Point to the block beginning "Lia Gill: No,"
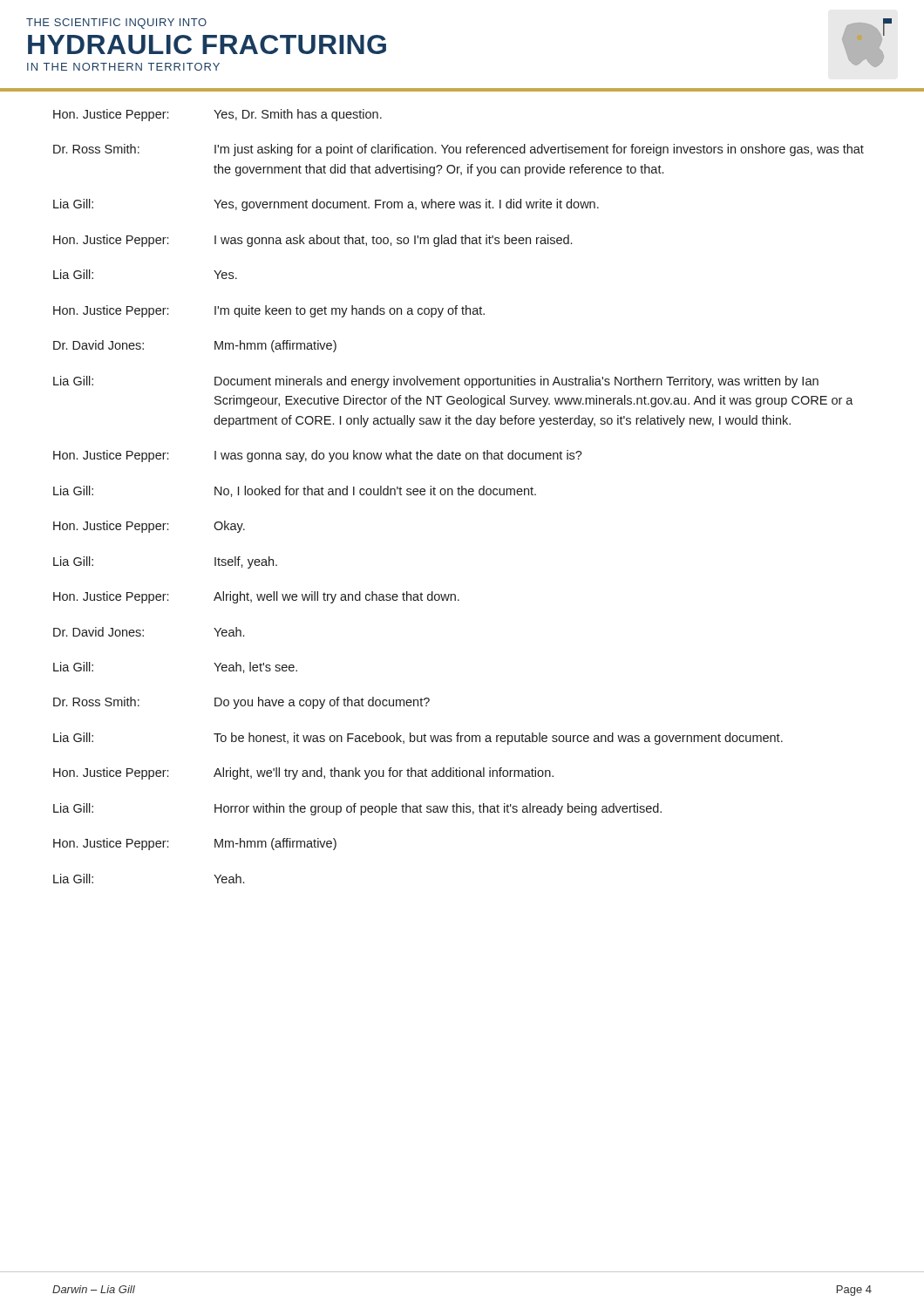This screenshot has width=924, height=1308. 462,491
